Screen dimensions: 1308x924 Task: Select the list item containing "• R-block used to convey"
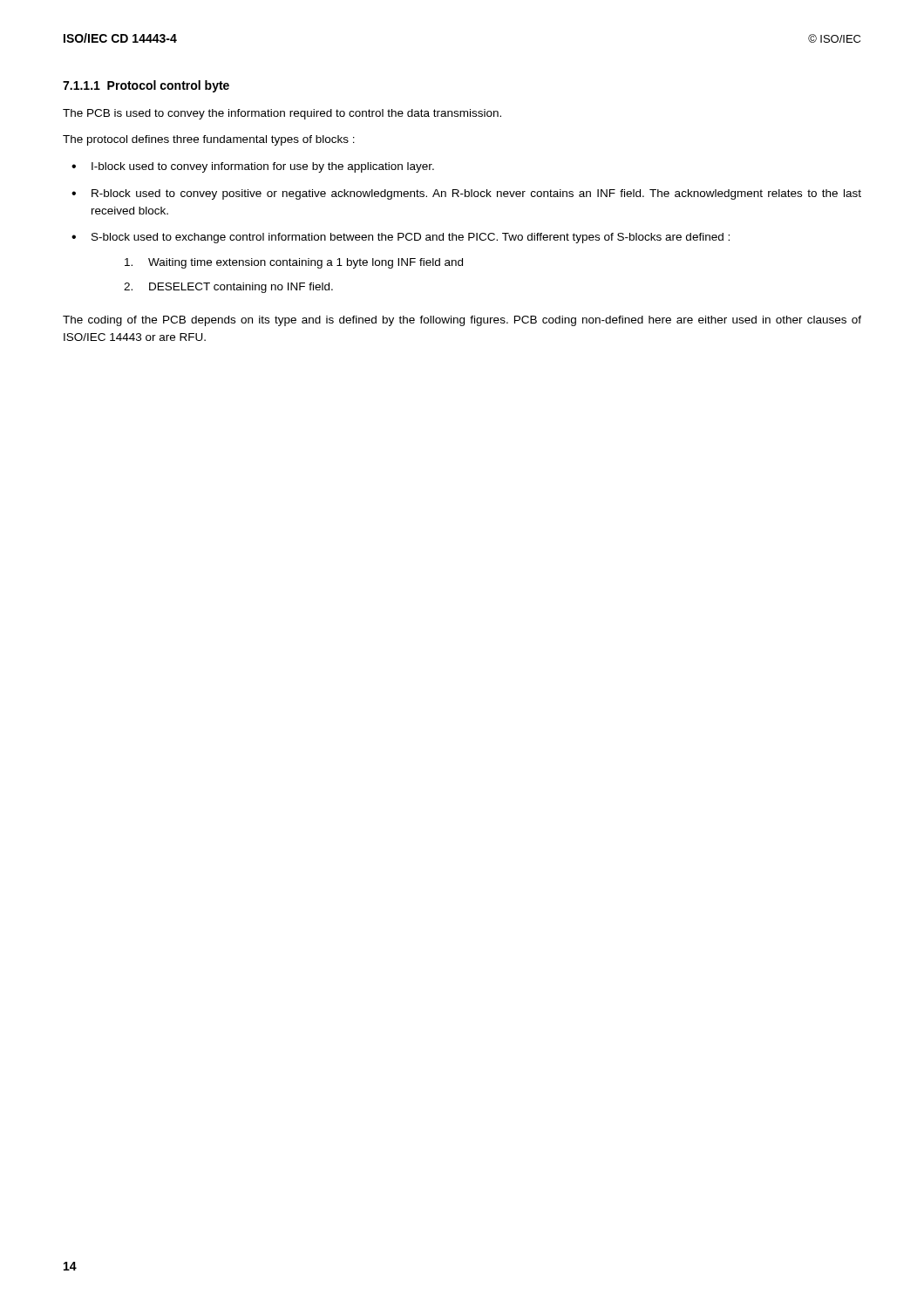click(466, 202)
